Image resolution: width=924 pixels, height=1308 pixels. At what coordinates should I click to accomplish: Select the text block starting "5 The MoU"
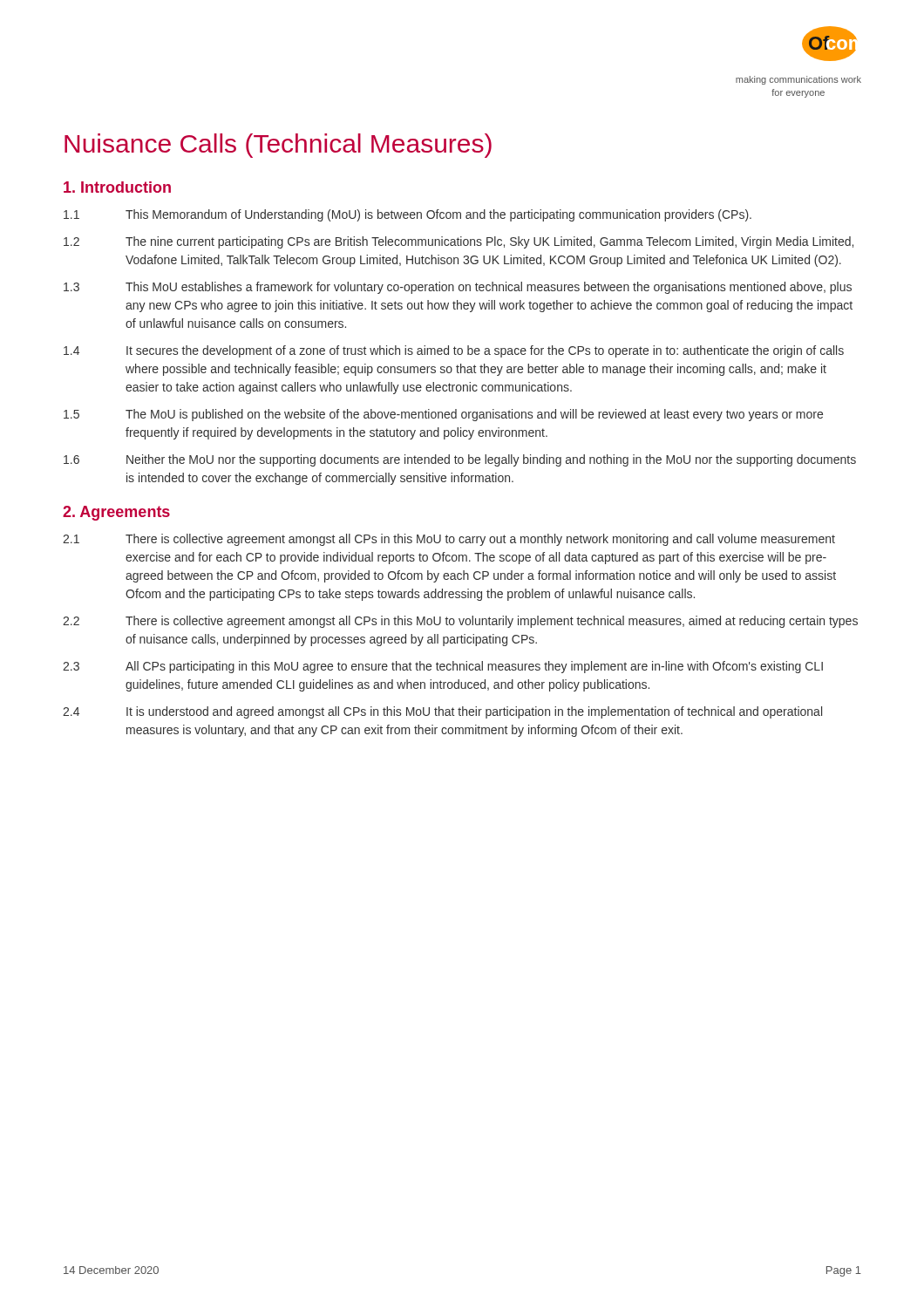[x=462, y=424]
